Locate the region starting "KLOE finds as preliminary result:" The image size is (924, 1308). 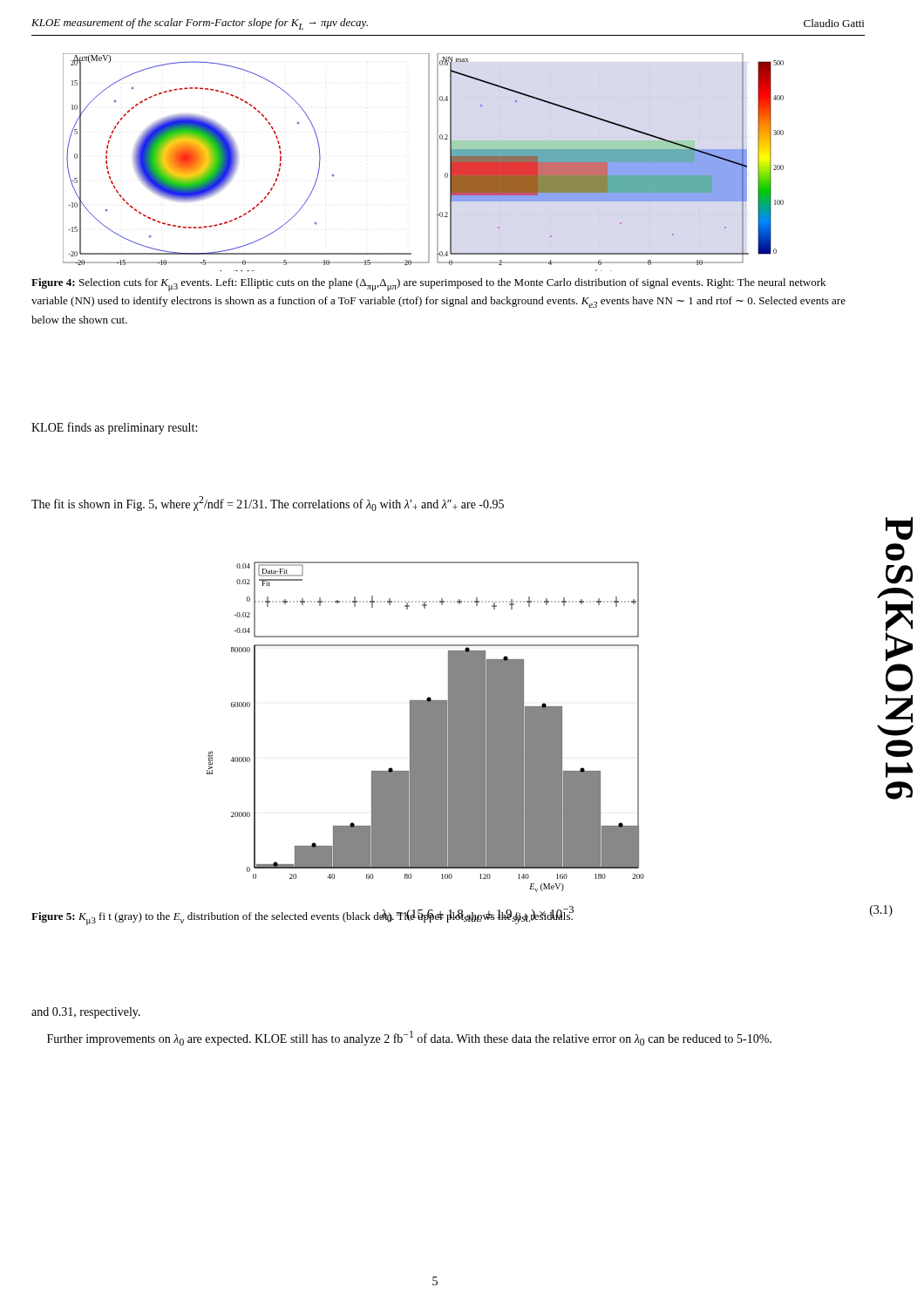coord(115,428)
